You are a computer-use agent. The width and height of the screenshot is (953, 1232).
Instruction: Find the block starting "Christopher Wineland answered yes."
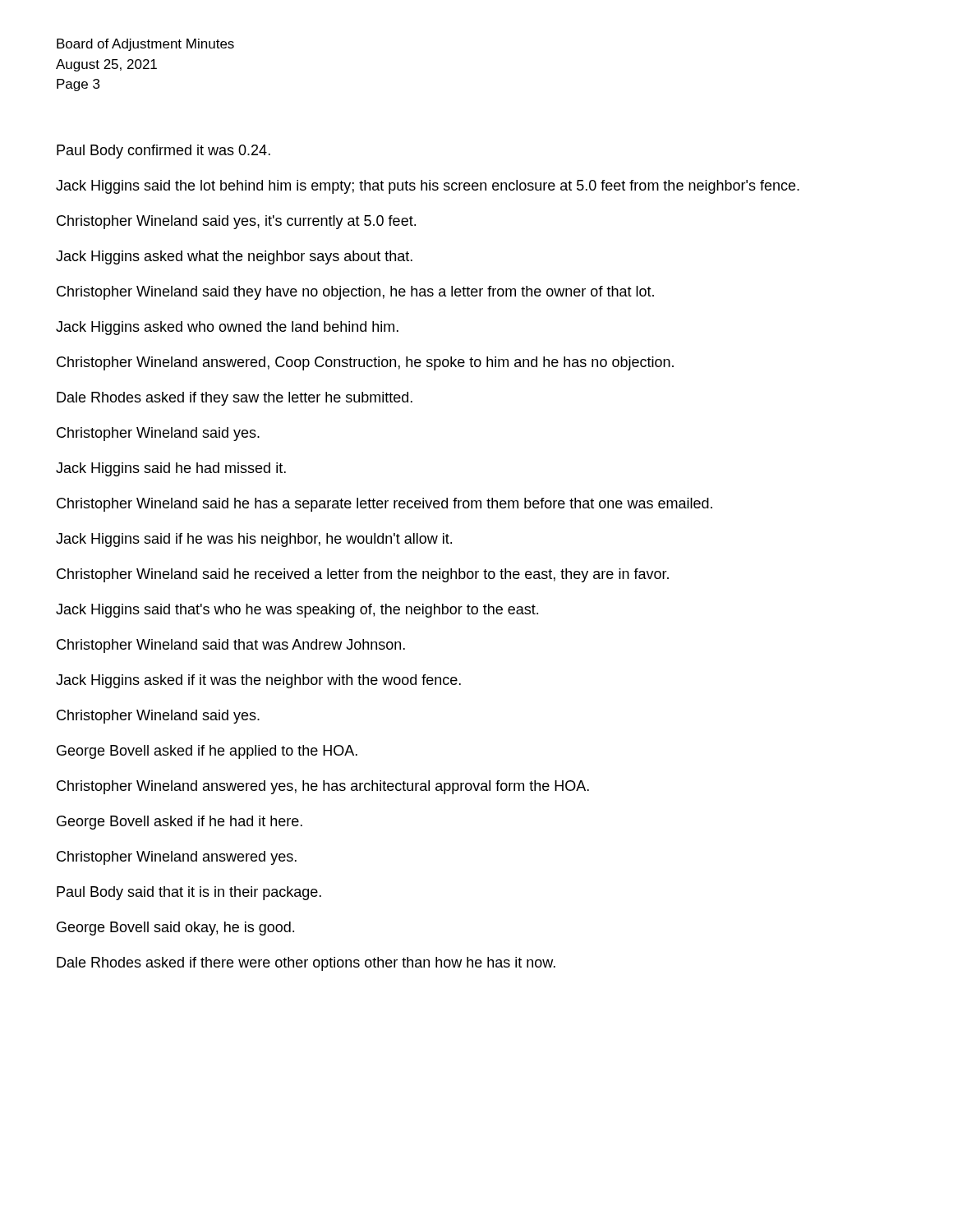[177, 857]
